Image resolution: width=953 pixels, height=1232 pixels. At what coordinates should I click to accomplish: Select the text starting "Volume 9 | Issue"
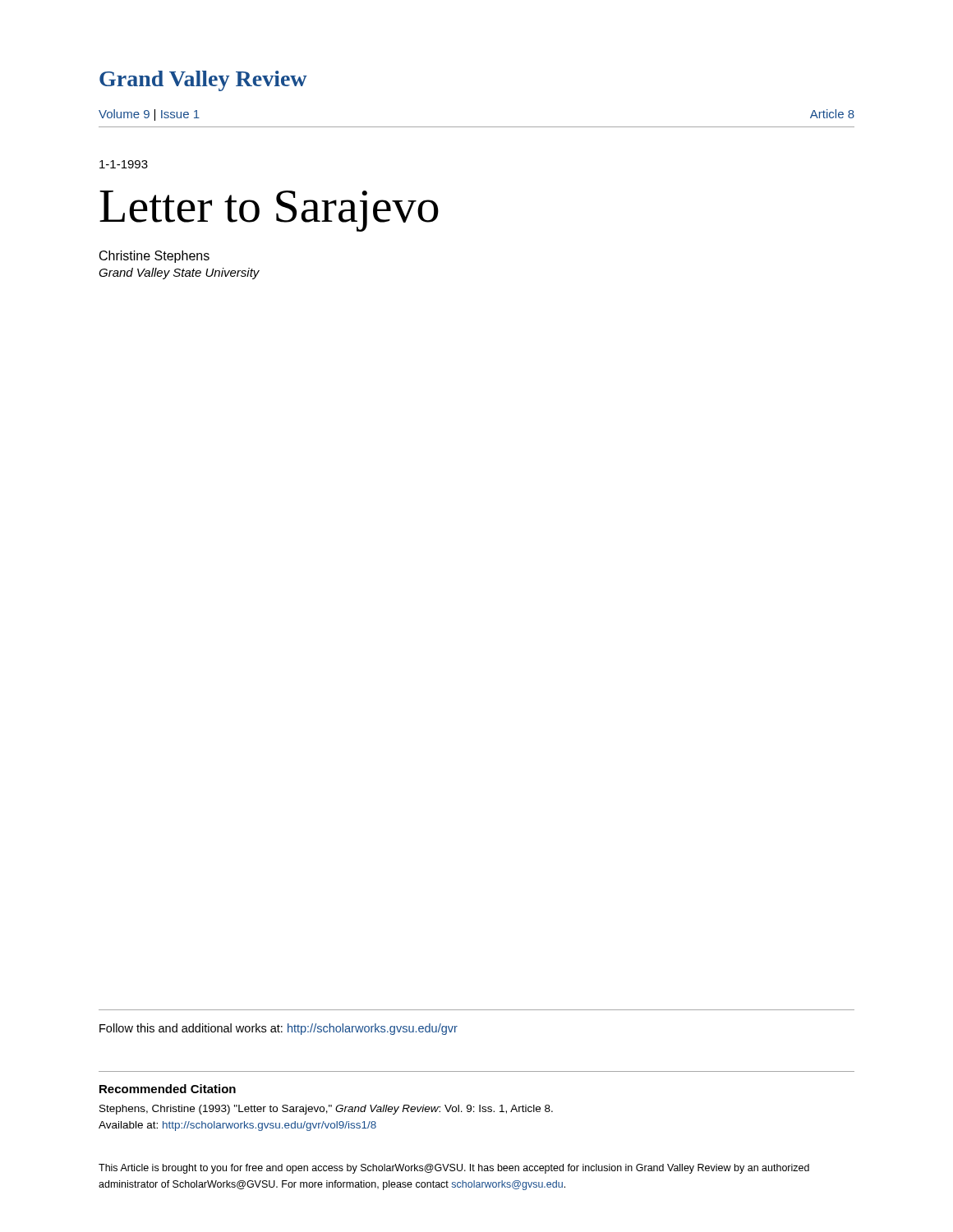[x=147, y=115]
